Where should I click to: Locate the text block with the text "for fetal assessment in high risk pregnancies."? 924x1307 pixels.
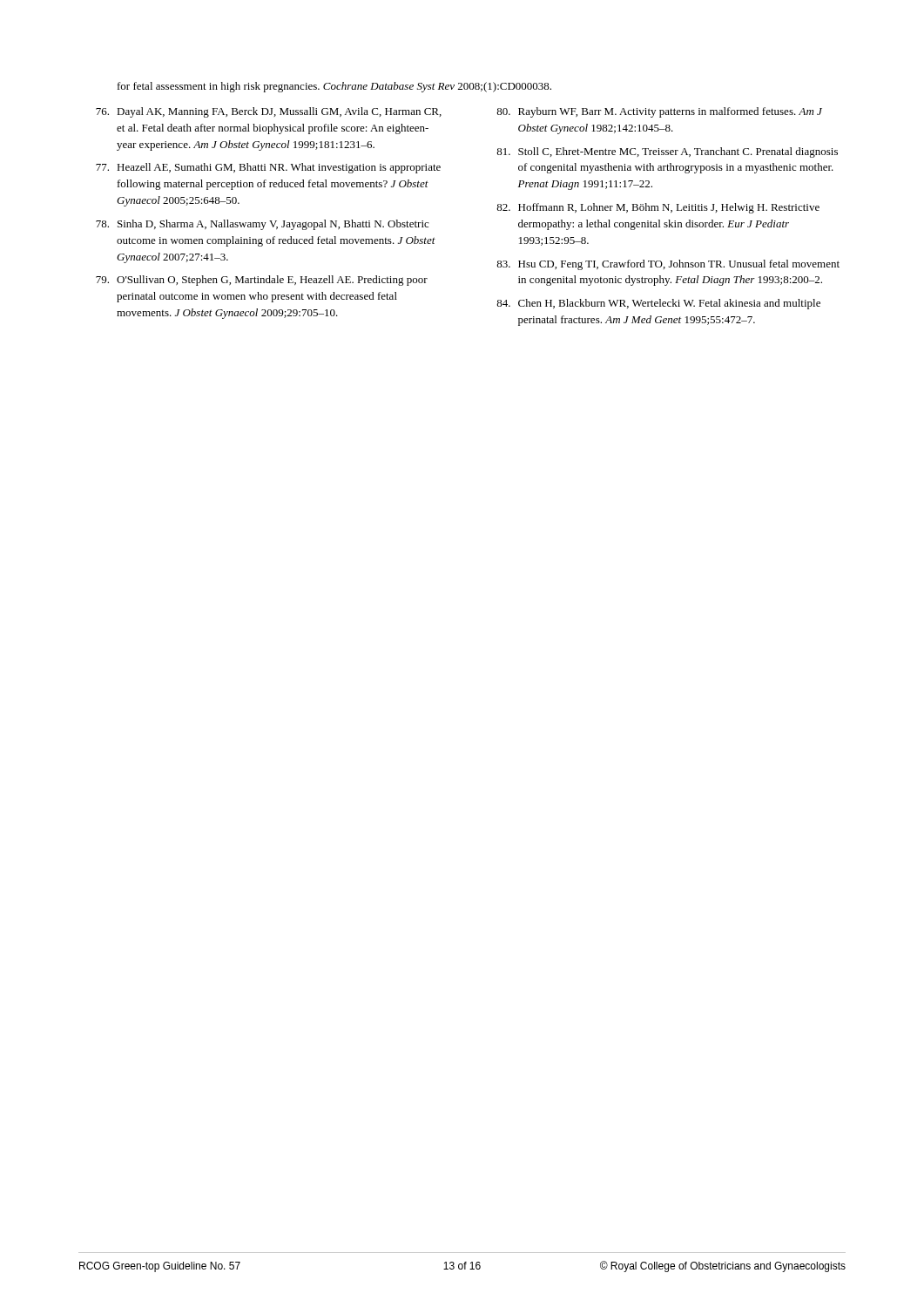pos(334,86)
